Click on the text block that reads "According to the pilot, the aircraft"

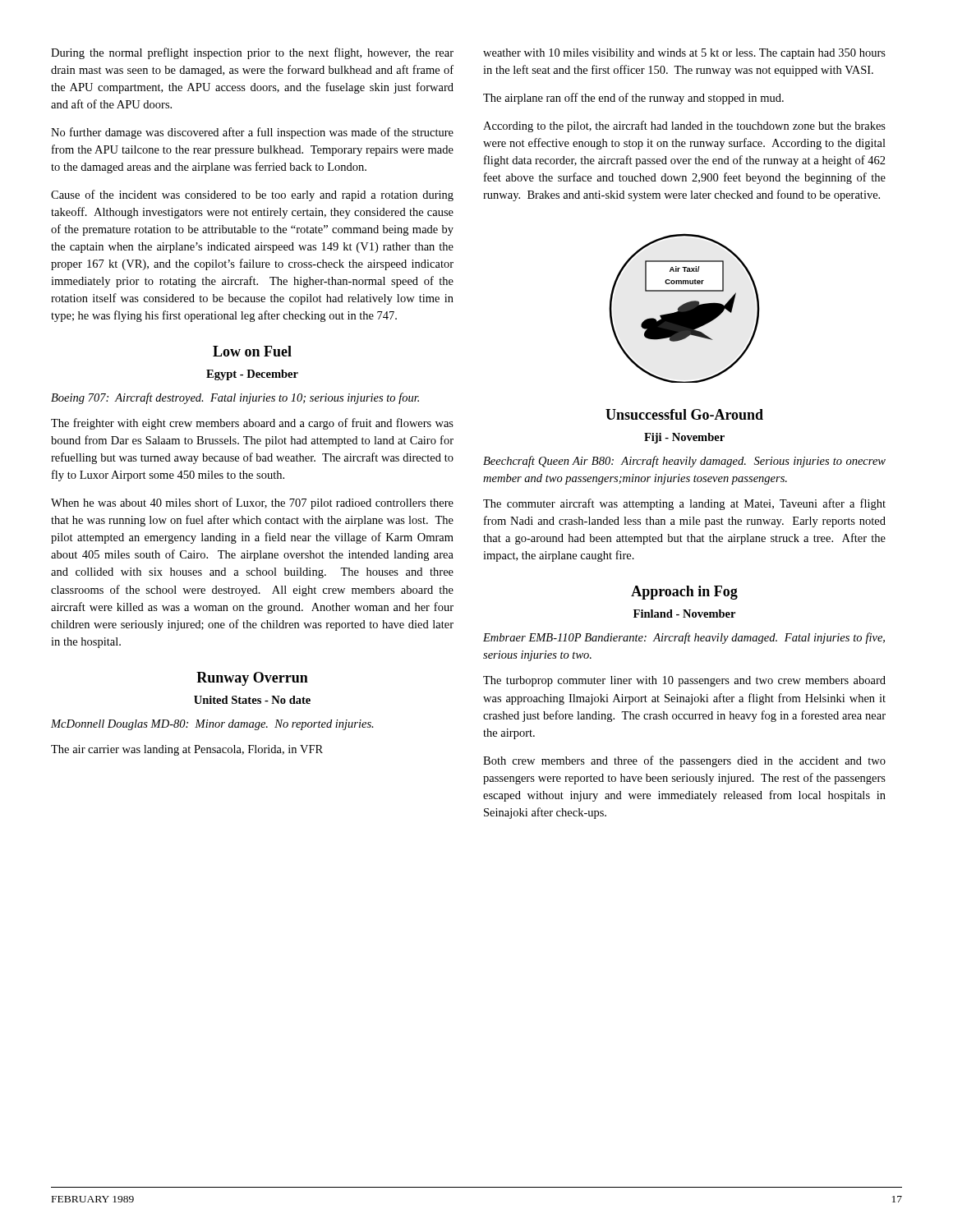click(684, 160)
